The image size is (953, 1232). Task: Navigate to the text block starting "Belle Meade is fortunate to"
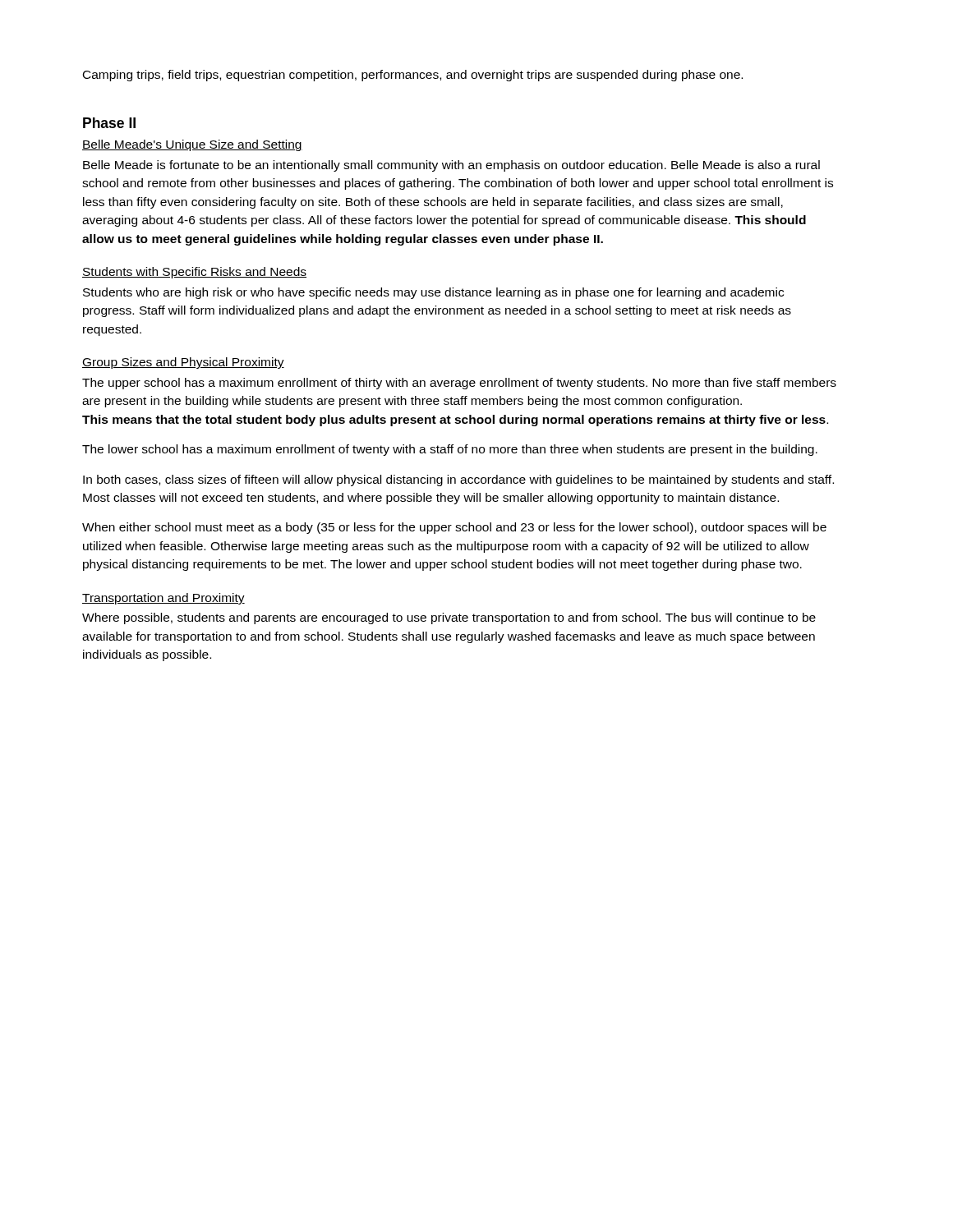click(x=460, y=202)
